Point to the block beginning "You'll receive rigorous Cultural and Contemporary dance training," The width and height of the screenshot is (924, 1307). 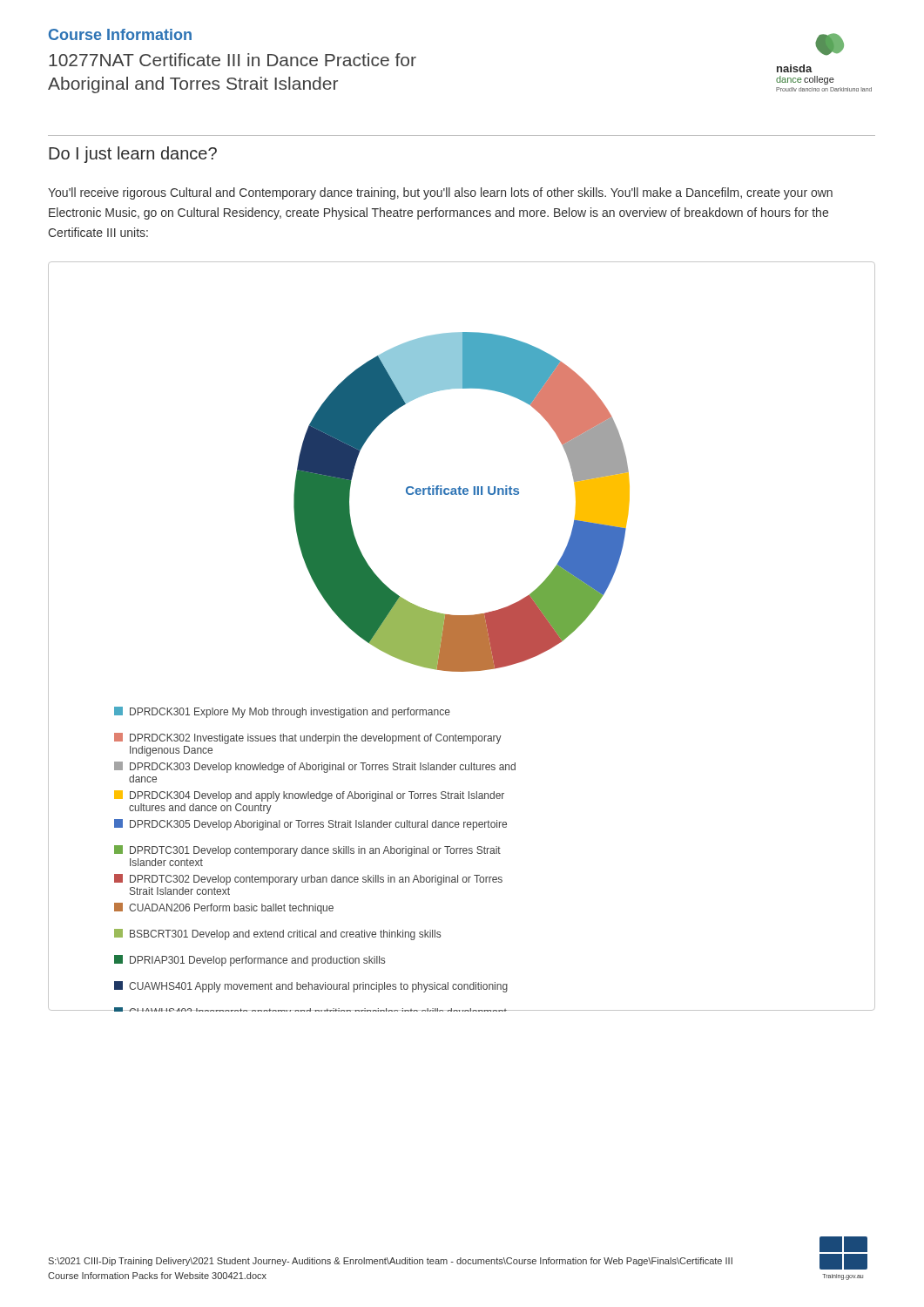coord(440,213)
